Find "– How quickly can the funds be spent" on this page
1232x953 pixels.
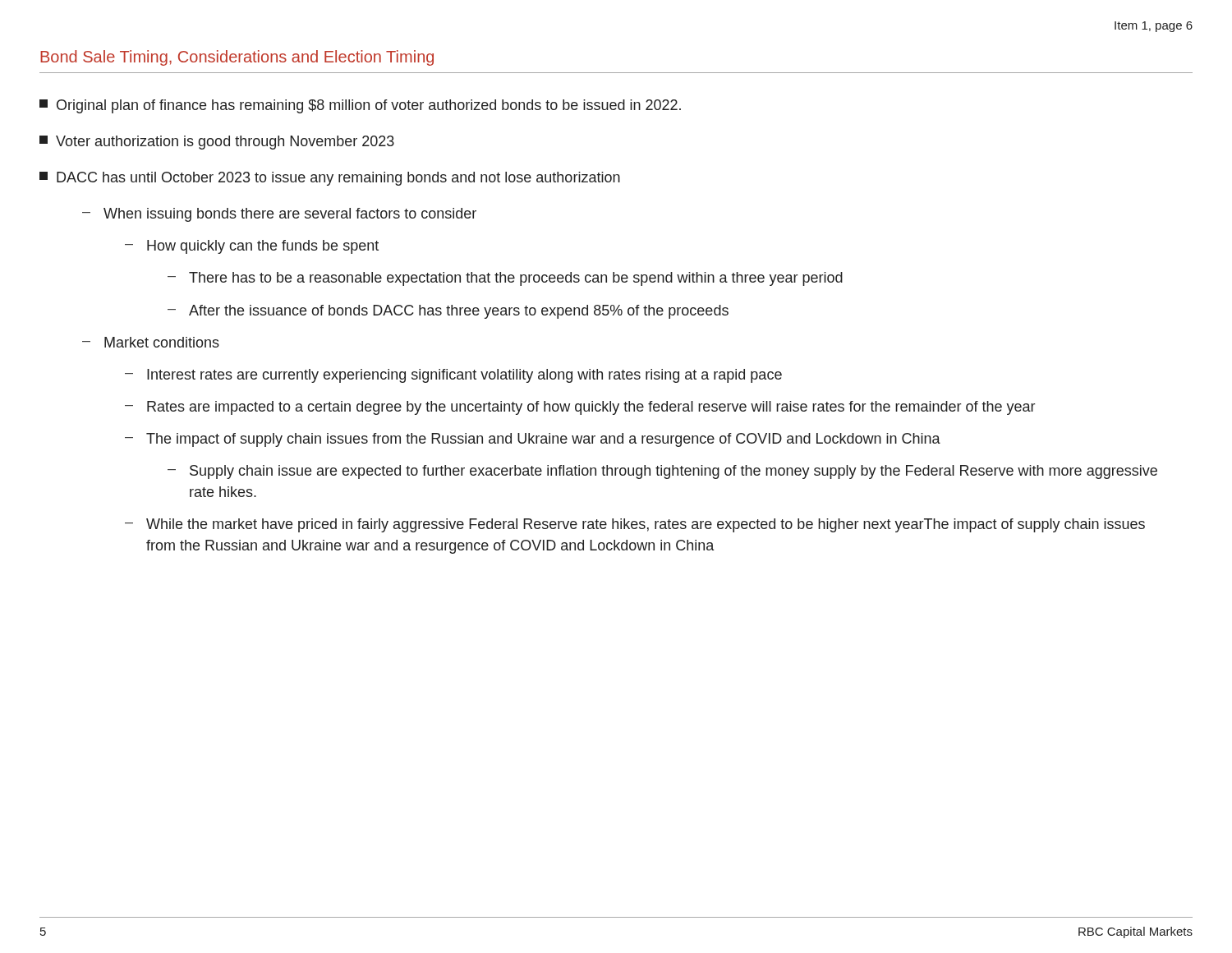[x=252, y=246]
